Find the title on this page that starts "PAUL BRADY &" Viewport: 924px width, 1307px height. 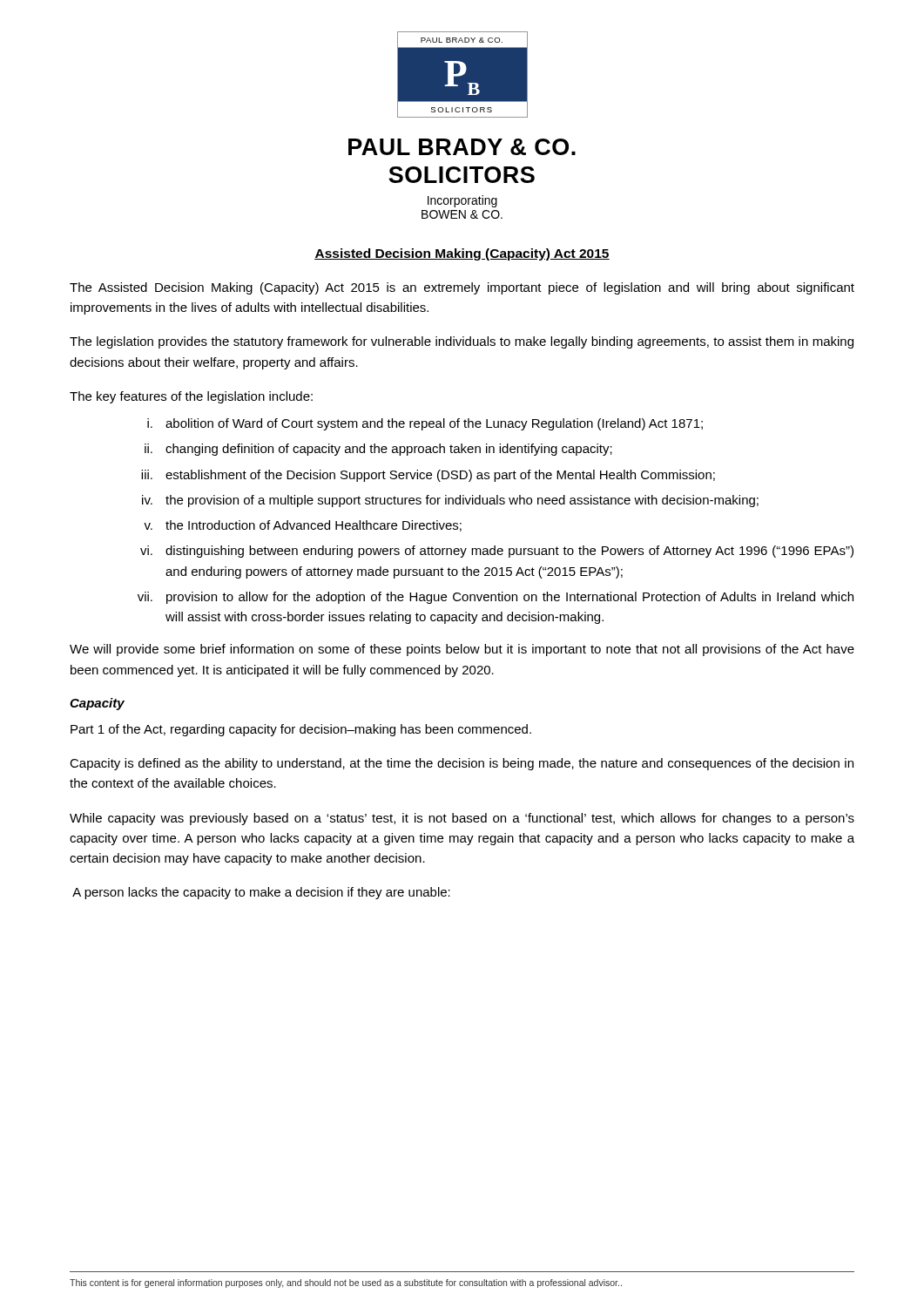462,177
